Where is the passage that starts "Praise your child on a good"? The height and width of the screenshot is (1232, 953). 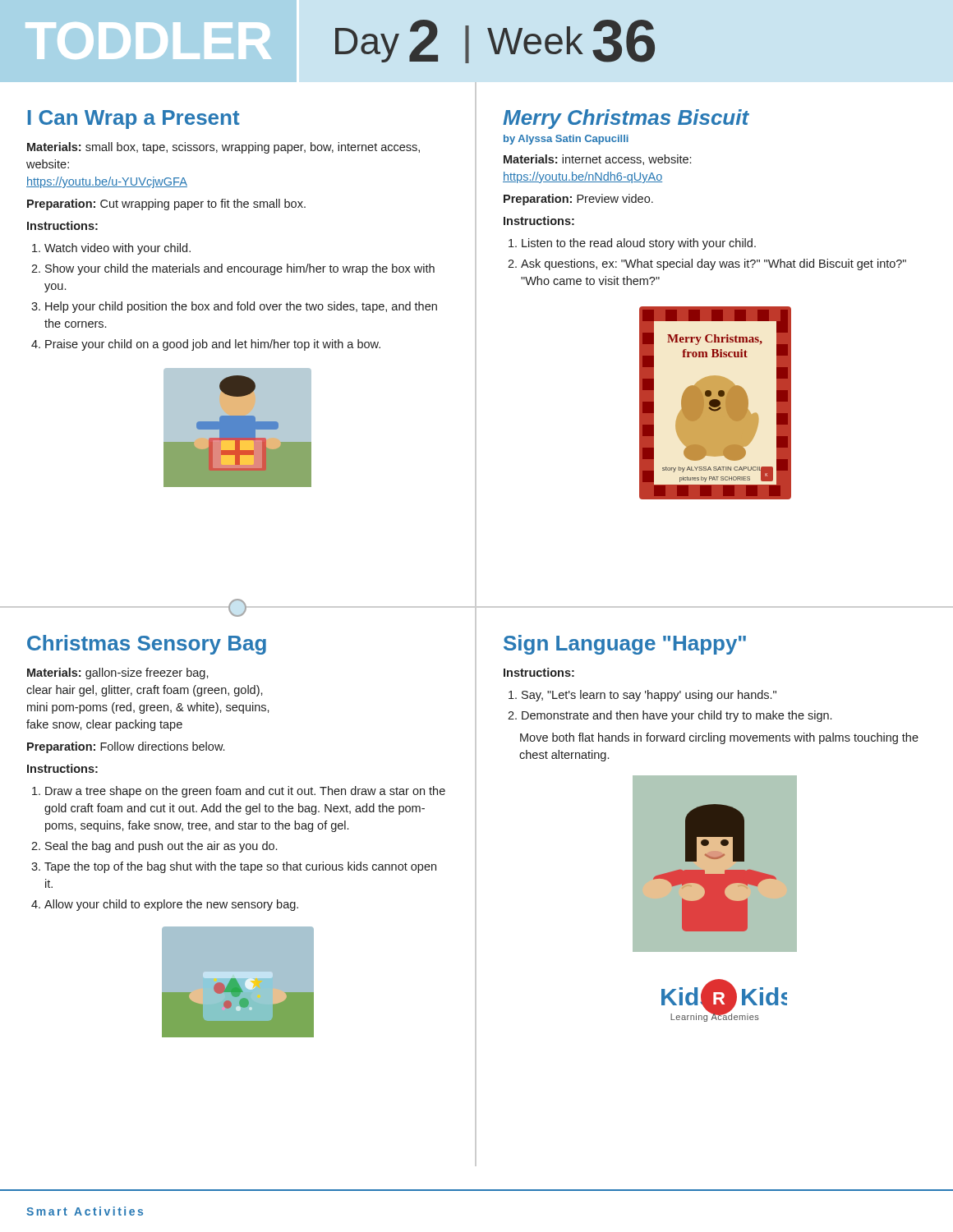pos(213,344)
